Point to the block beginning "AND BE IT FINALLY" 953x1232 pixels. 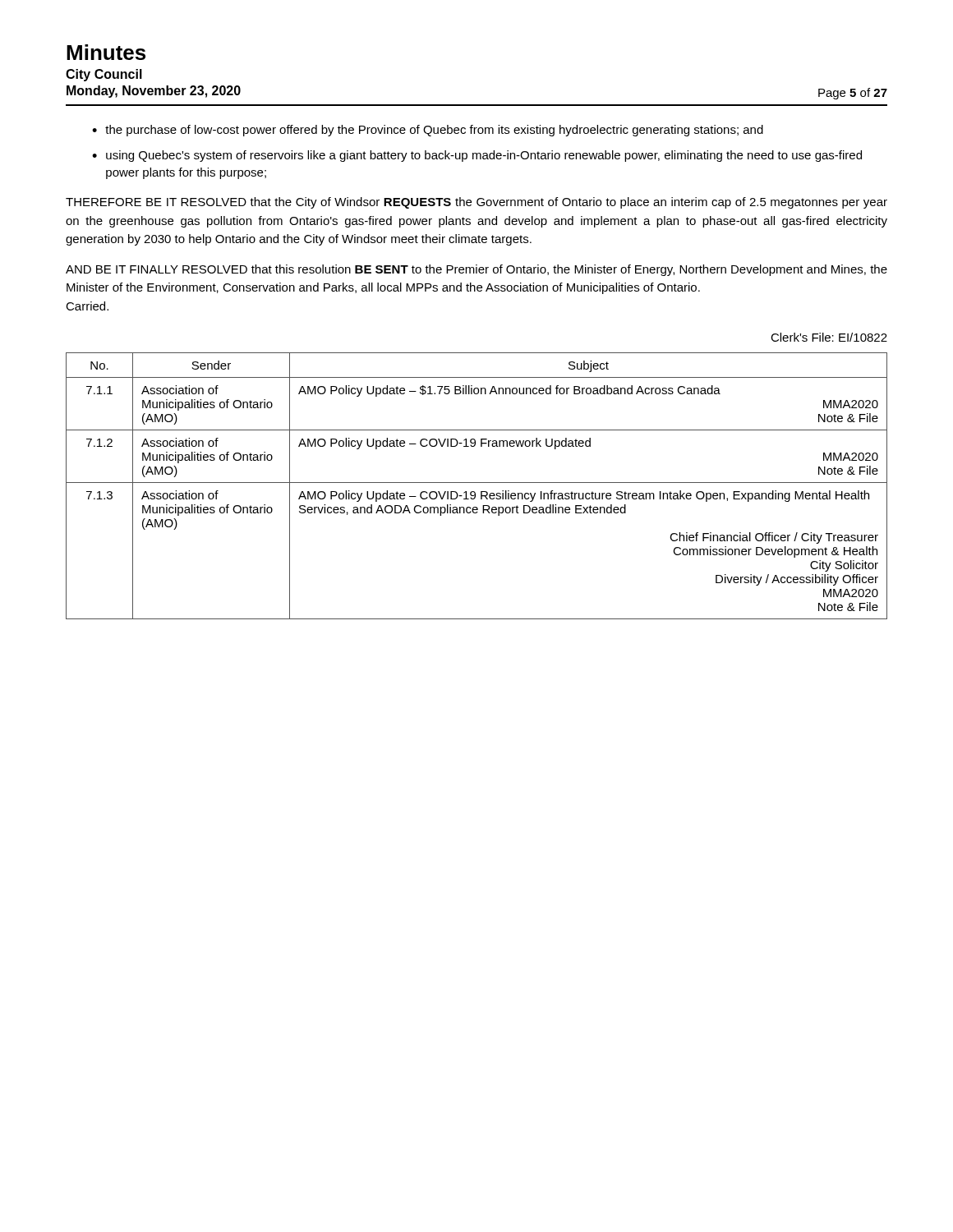(476, 287)
